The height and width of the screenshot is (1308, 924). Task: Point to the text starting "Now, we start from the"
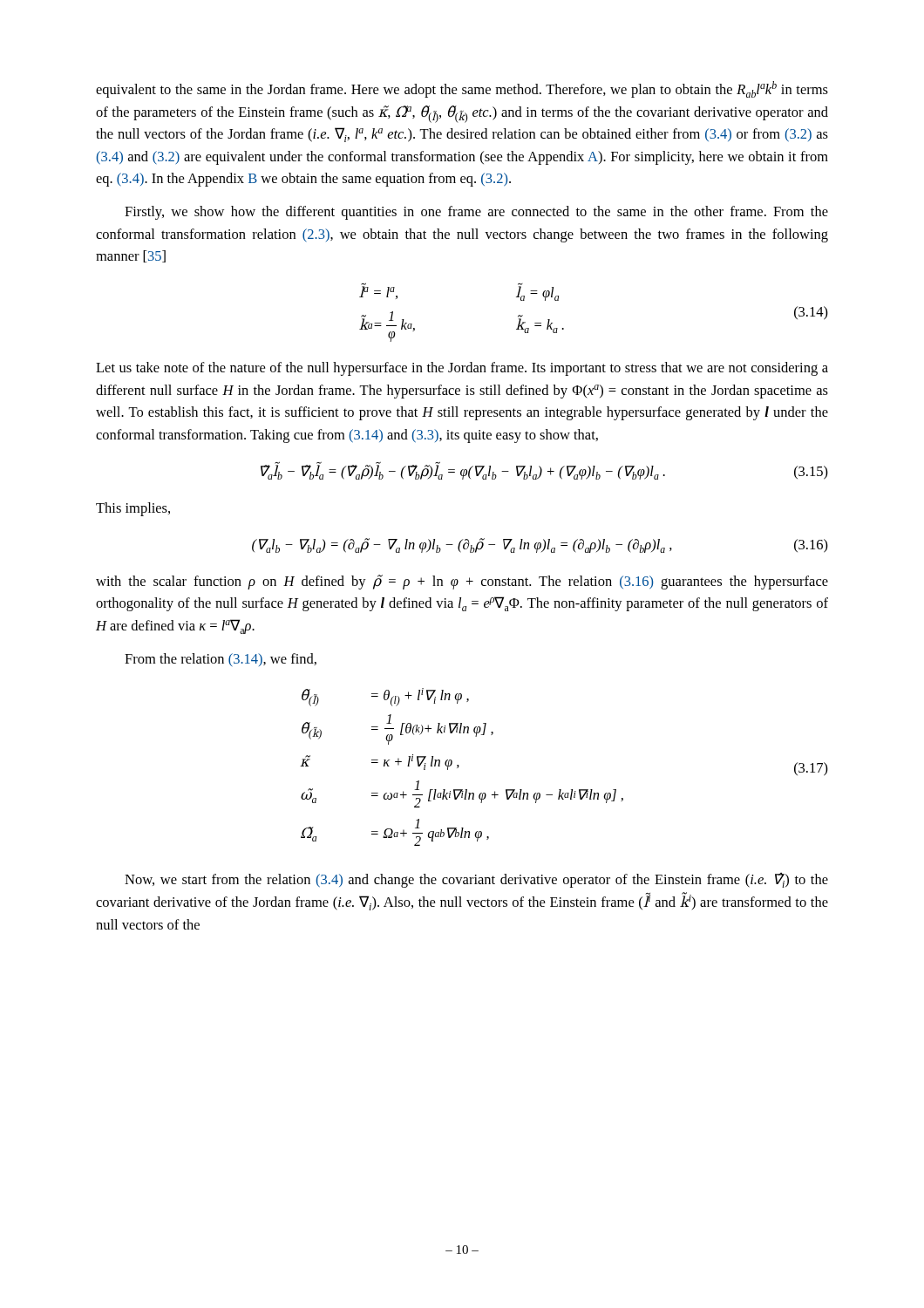462,902
